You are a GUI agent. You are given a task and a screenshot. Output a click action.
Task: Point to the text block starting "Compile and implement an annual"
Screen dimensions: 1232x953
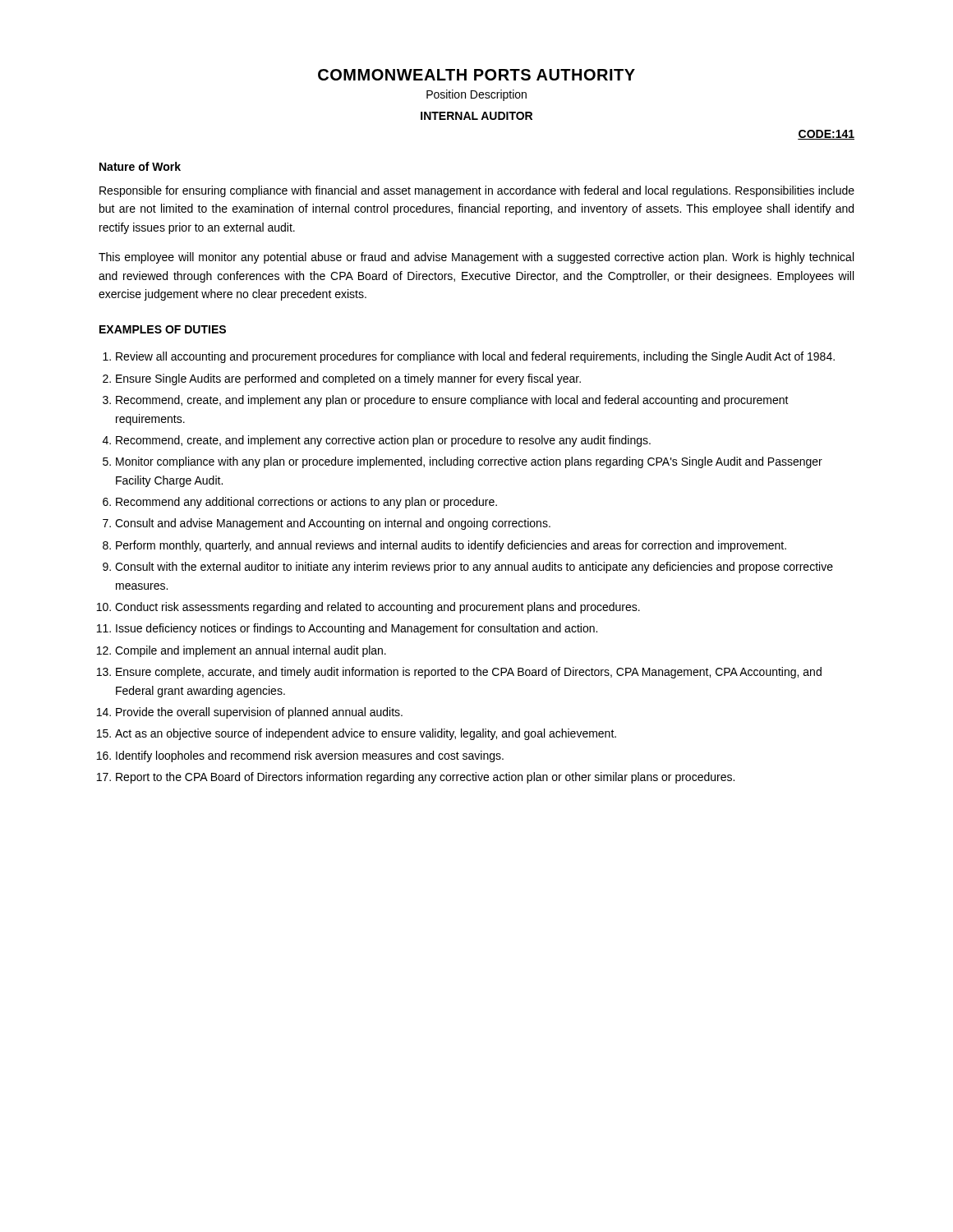point(251,651)
